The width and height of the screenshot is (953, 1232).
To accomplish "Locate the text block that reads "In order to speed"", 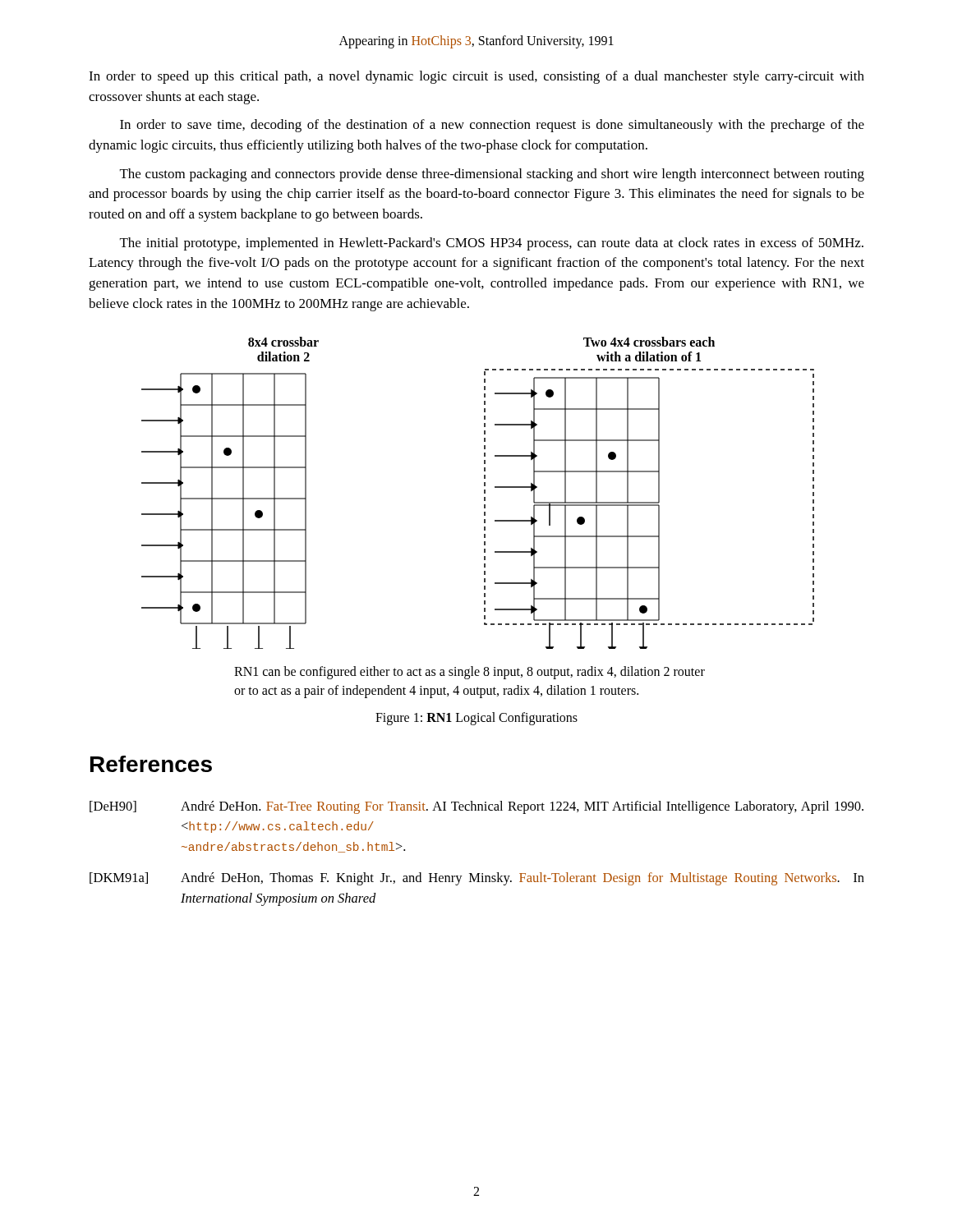I will tap(476, 87).
